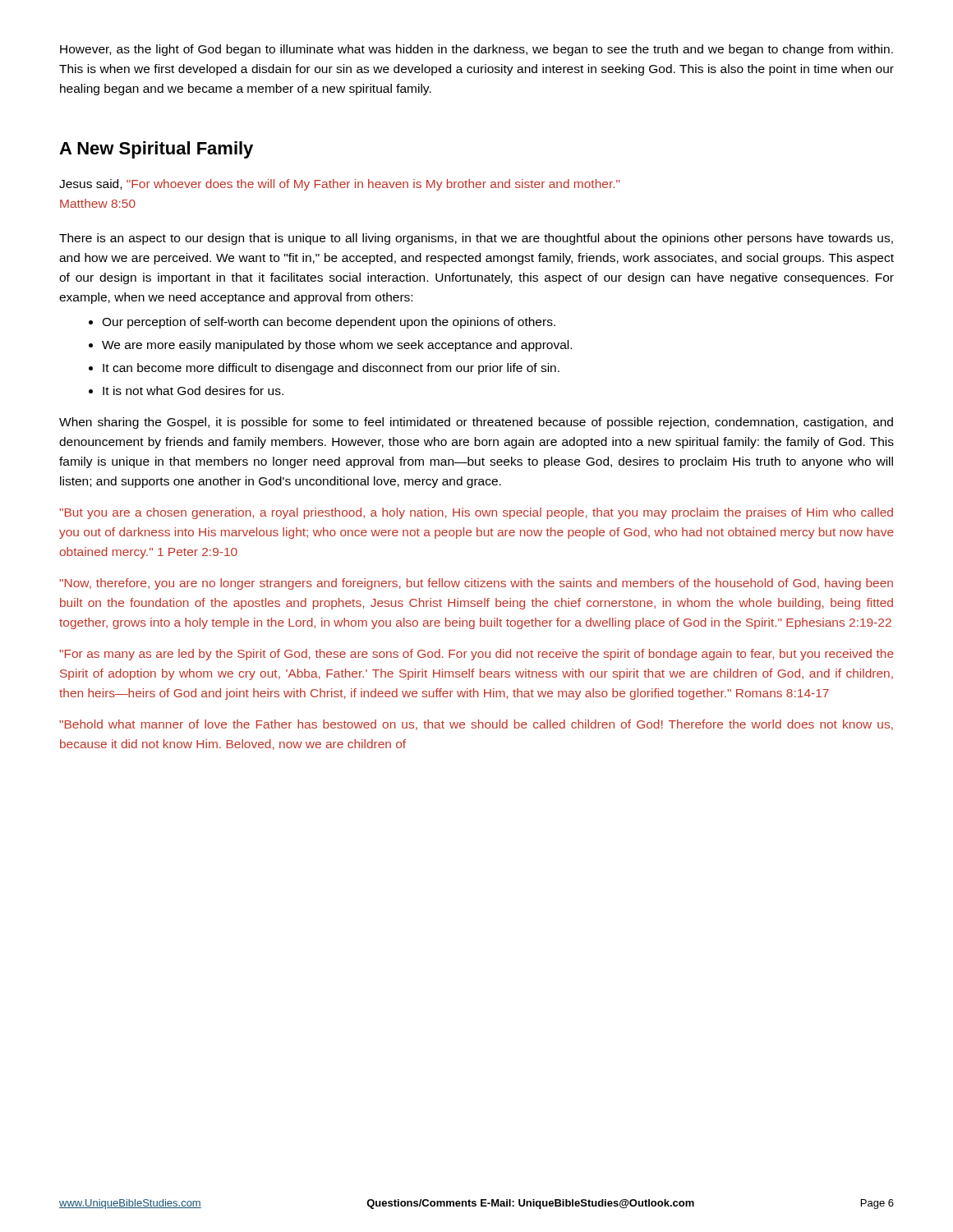Select the list item that says "Our perception of self-worth can become"
Image resolution: width=953 pixels, height=1232 pixels.
329,322
